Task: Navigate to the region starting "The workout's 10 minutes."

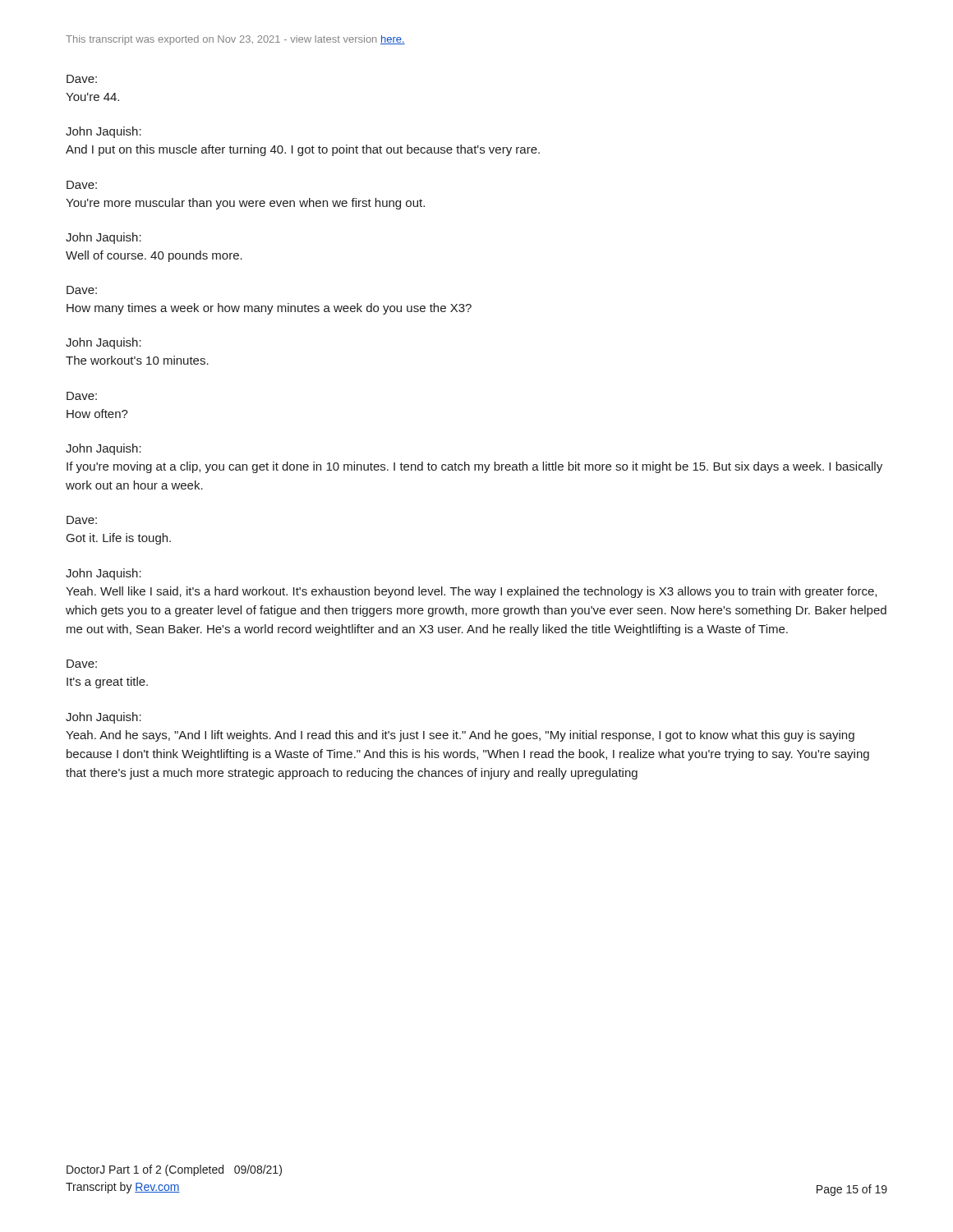Action: coord(137,360)
